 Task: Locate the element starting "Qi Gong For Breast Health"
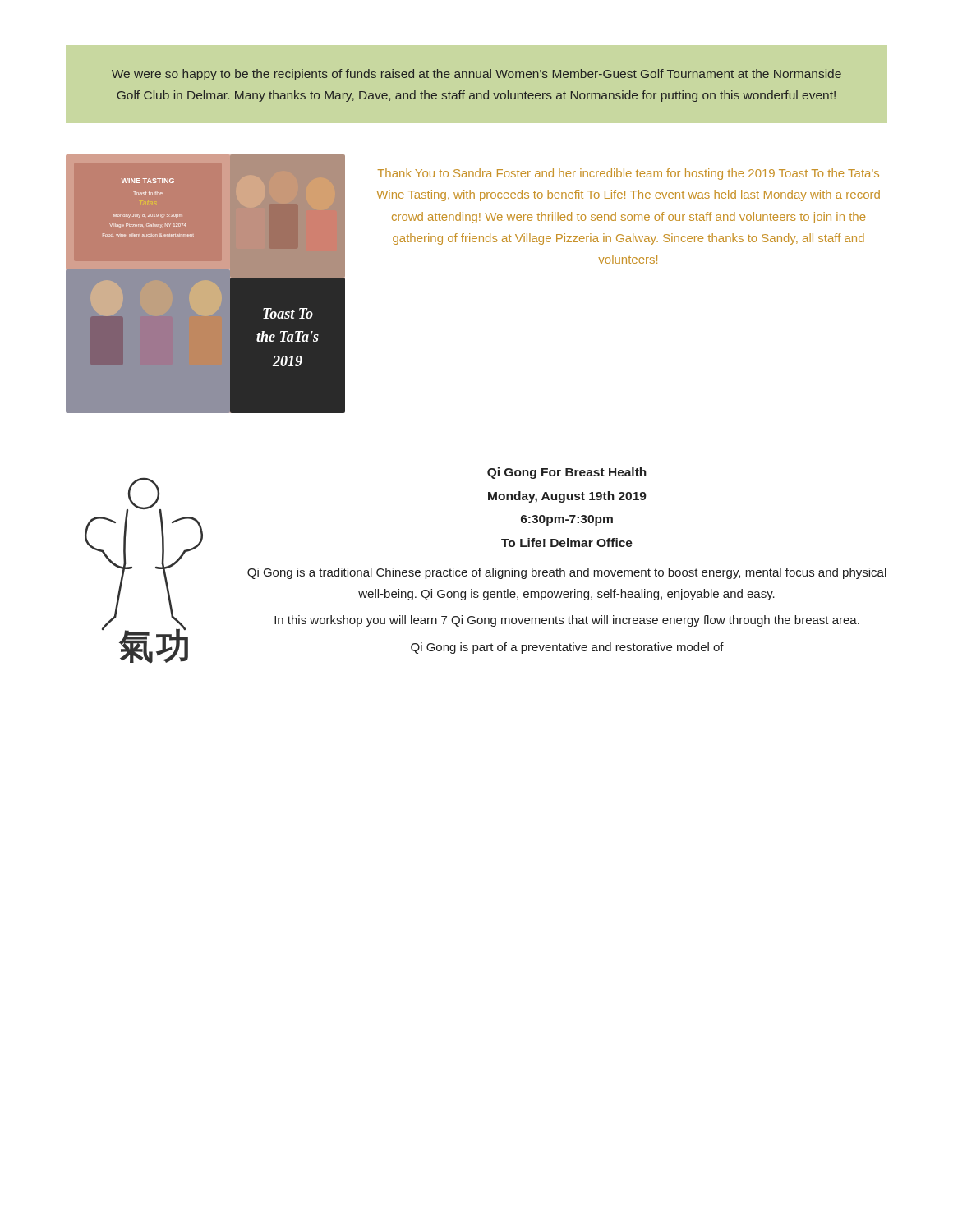pos(567,559)
